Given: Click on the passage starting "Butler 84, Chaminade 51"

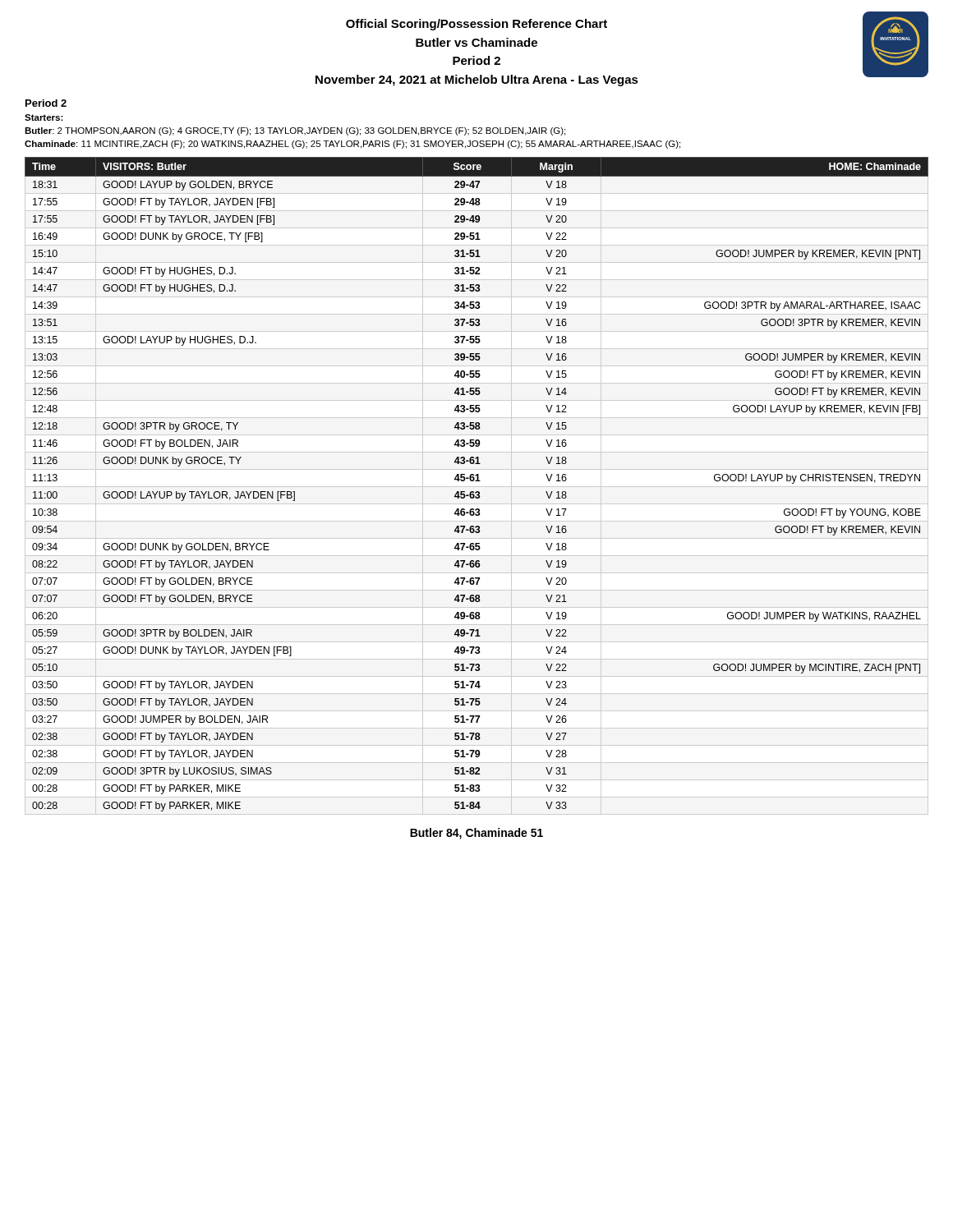Looking at the screenshot, I should pyautogui.click(x=476, y=833).
